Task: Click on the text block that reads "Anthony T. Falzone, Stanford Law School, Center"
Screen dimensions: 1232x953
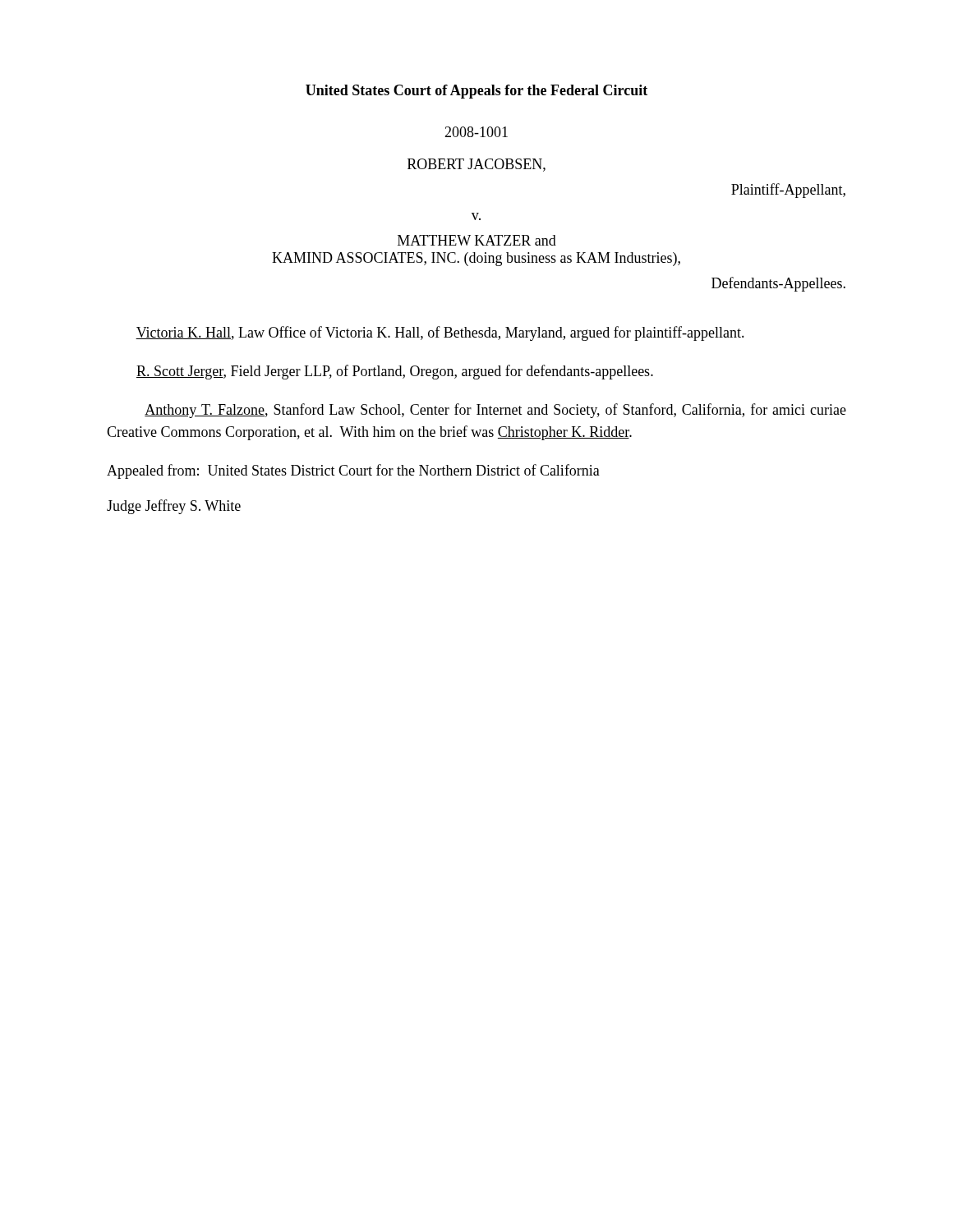Action: click(x=476, y=421)
